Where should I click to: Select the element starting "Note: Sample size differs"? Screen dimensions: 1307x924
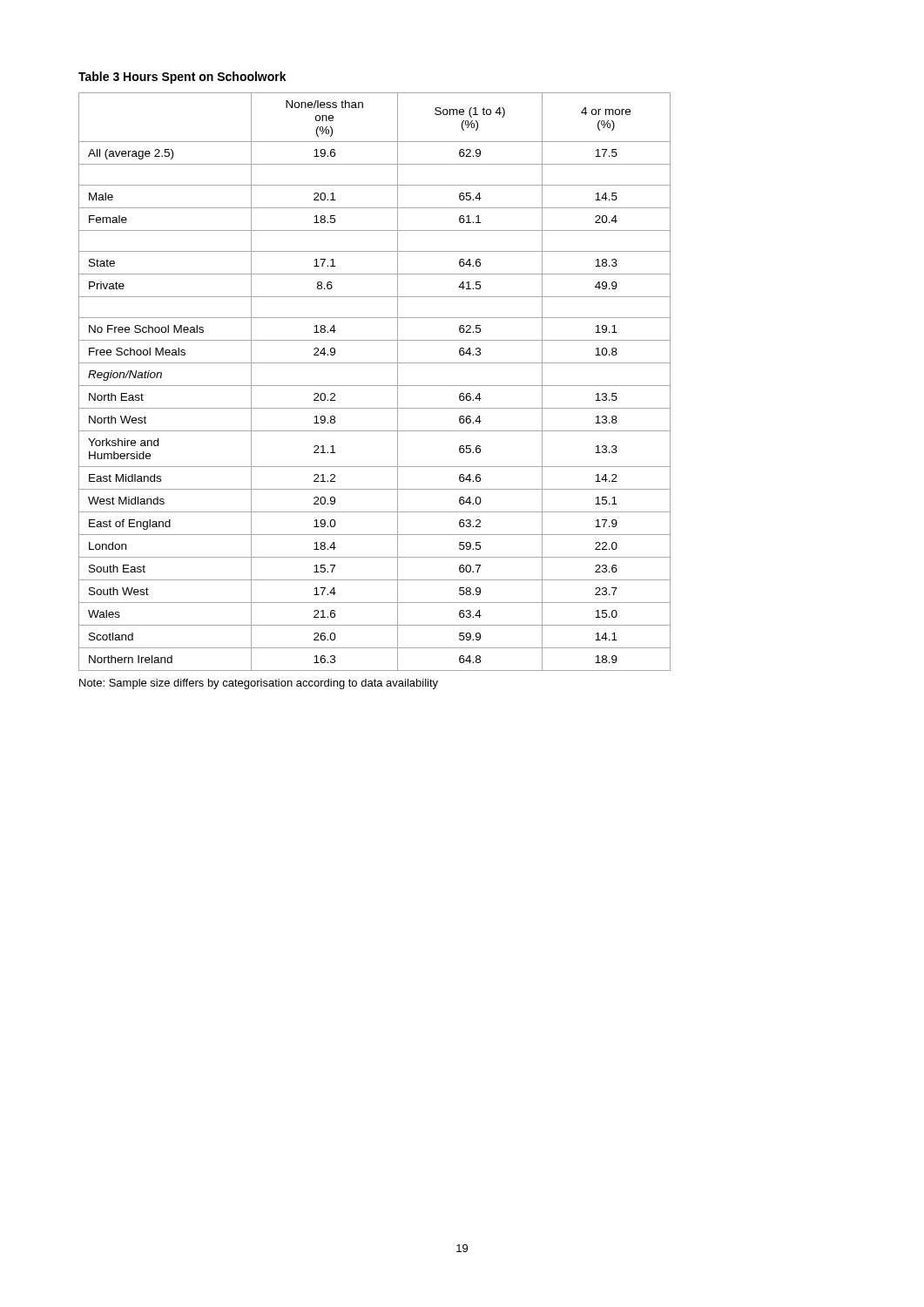click(258, 683)
